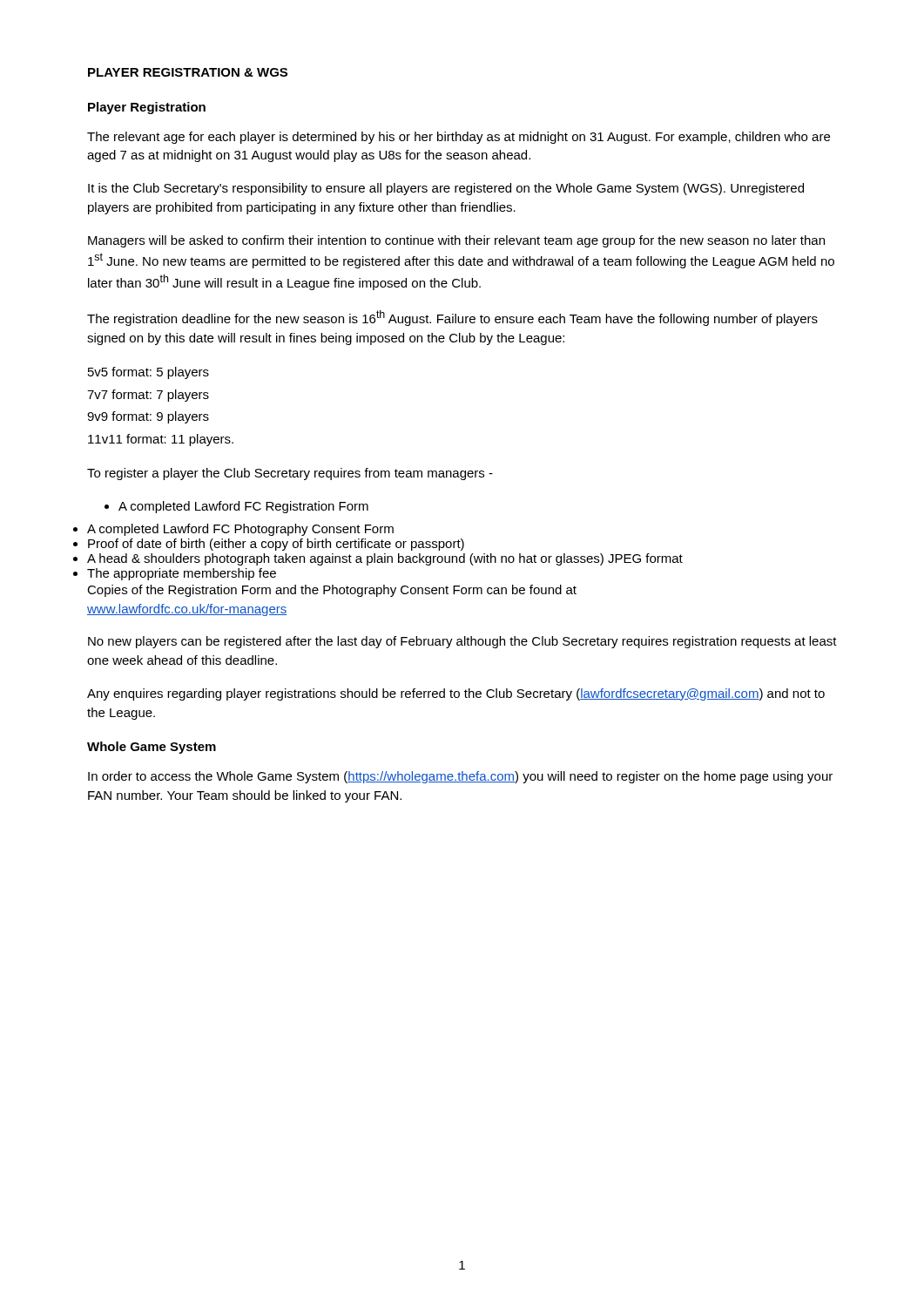924x1307 pixels.
Task: Point to the block beginning "In order to access the Whole"
Action: (462, 786)
